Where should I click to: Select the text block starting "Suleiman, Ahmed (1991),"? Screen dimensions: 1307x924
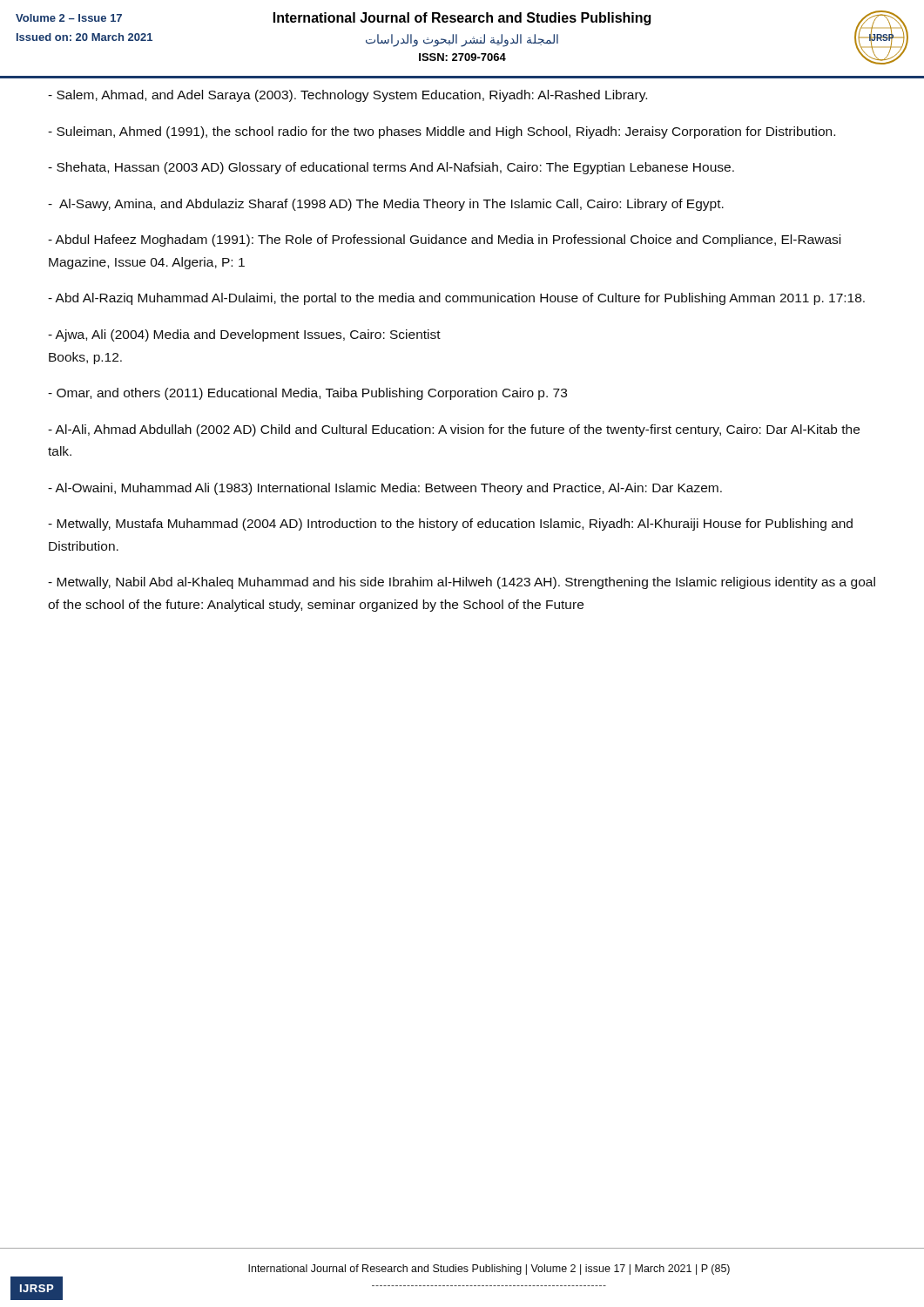click(442, 131)
